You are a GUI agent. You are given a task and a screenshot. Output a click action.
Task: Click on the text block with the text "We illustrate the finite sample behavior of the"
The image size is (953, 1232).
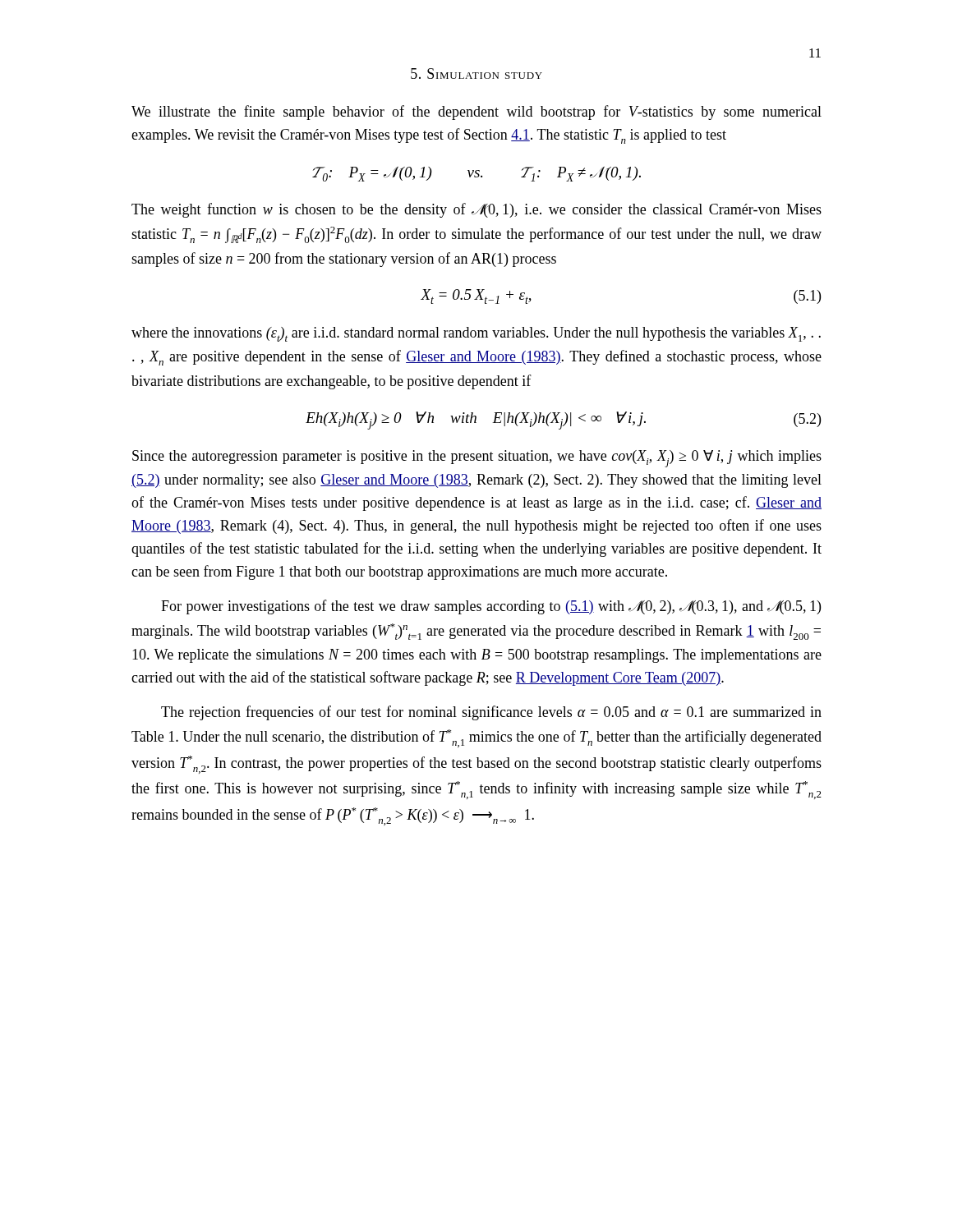(476, 125)
